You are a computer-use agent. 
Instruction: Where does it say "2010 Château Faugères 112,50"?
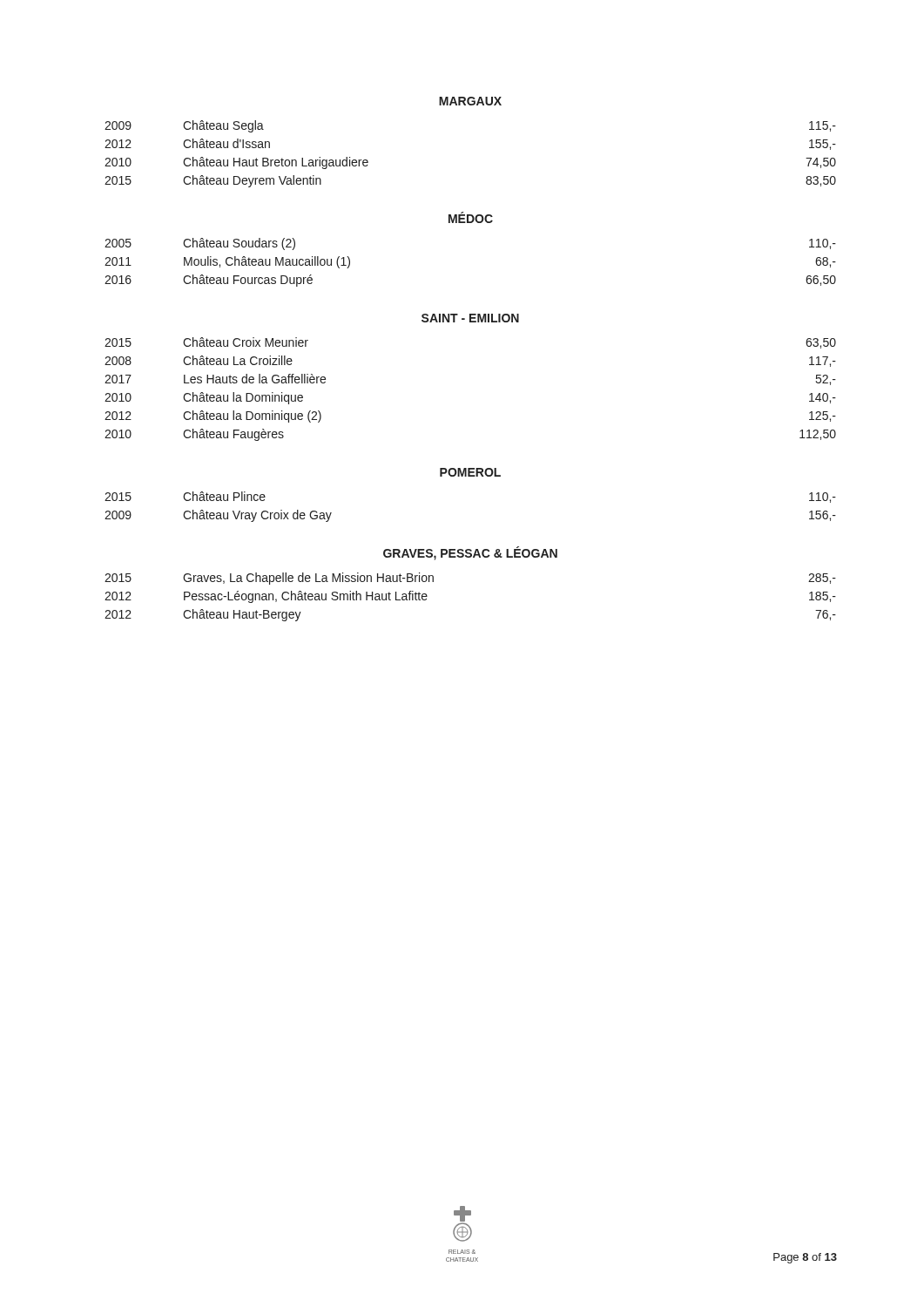[113, 434]
